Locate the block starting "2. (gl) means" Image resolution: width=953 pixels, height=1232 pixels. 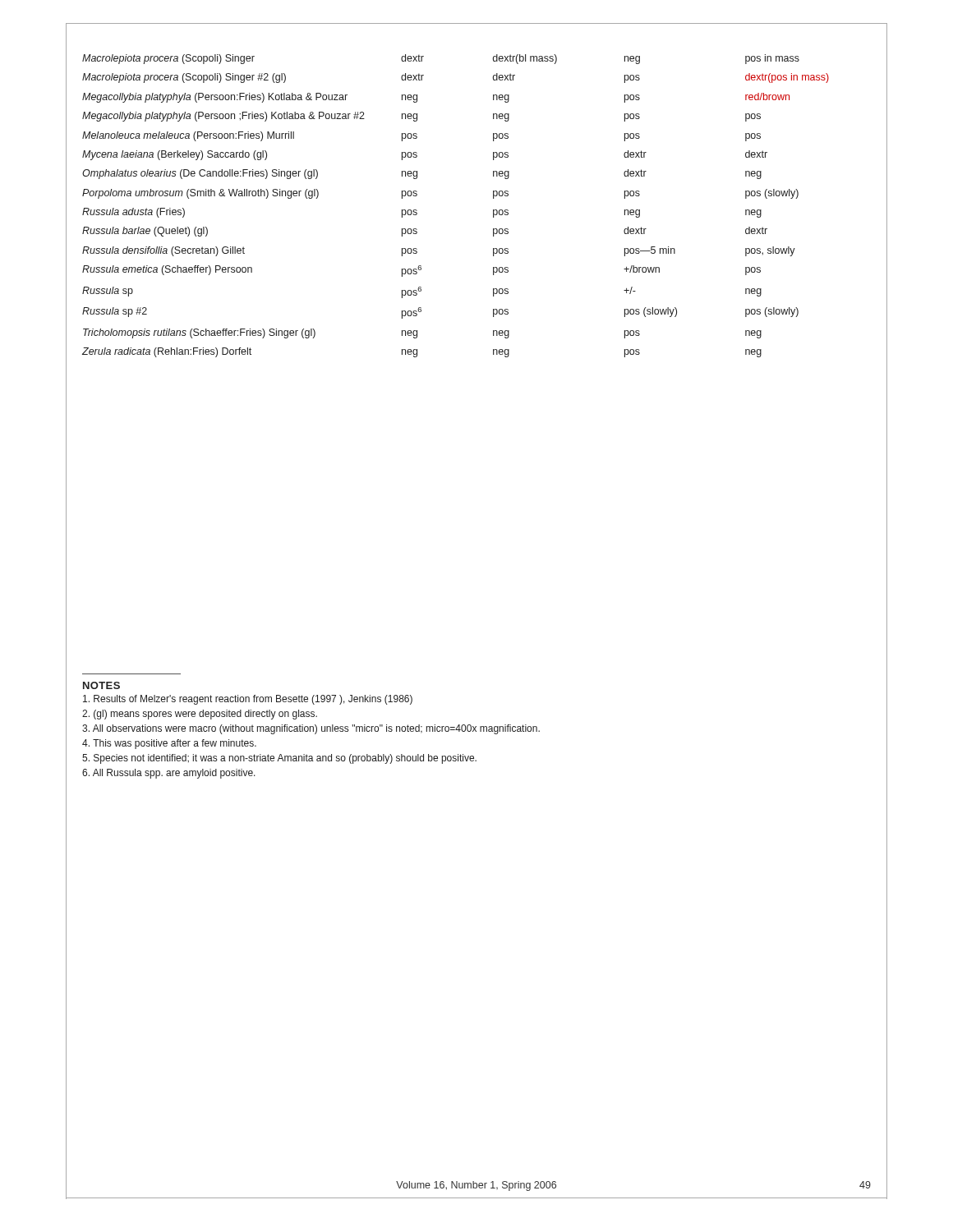click(x=200, y=714)
